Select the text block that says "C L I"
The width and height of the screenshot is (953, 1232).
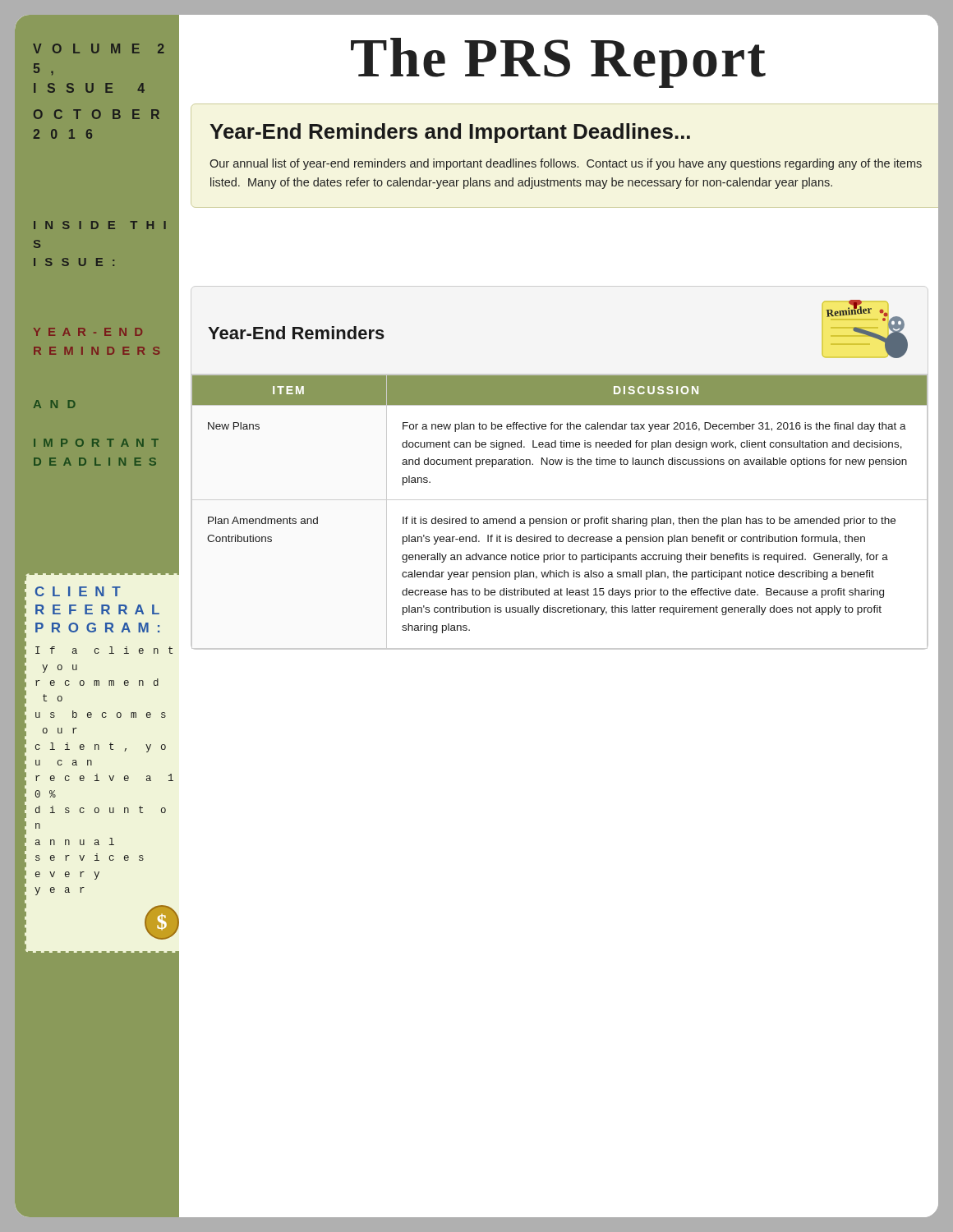(x=99, y=610)
